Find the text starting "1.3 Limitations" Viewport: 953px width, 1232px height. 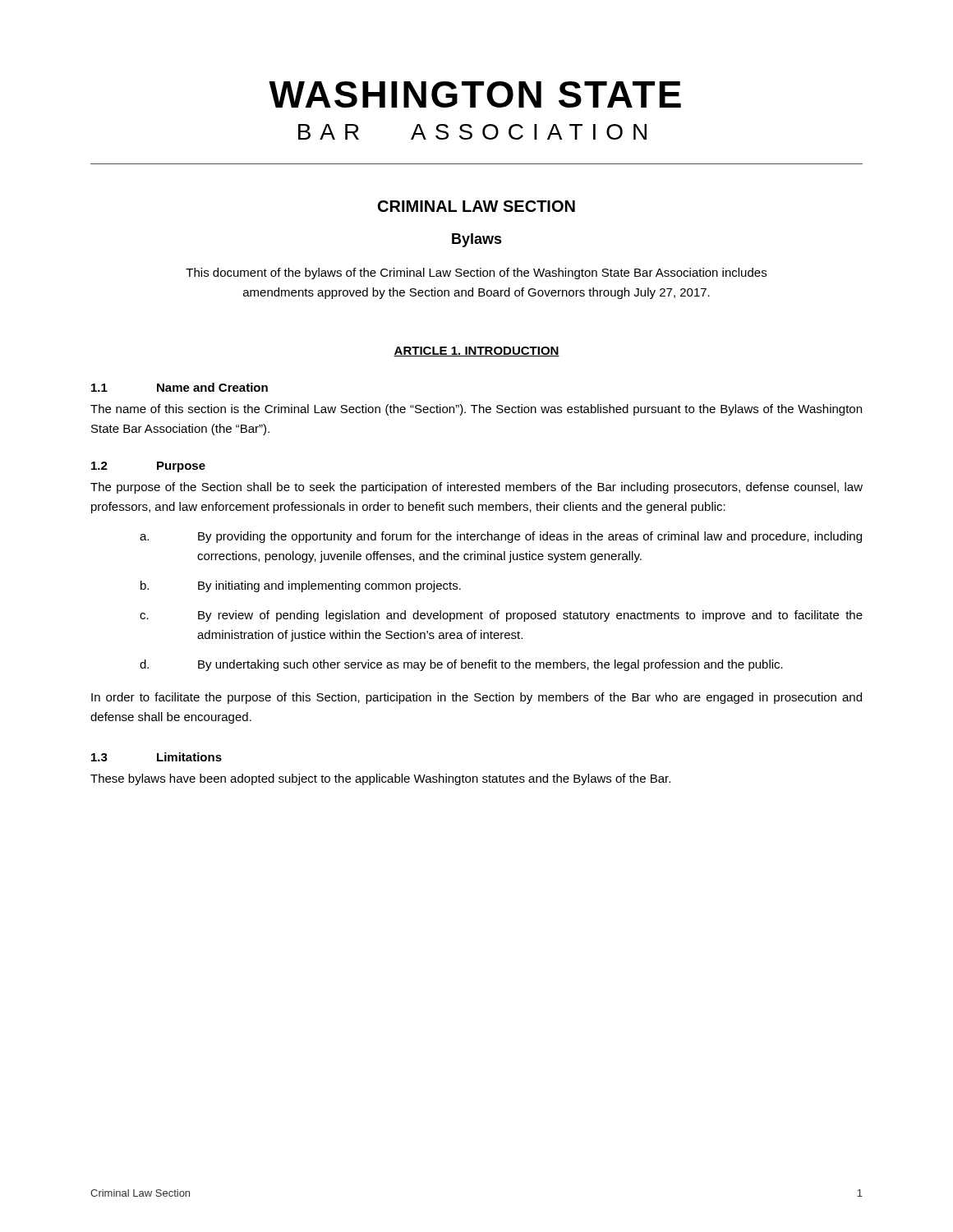coord(156,757)
